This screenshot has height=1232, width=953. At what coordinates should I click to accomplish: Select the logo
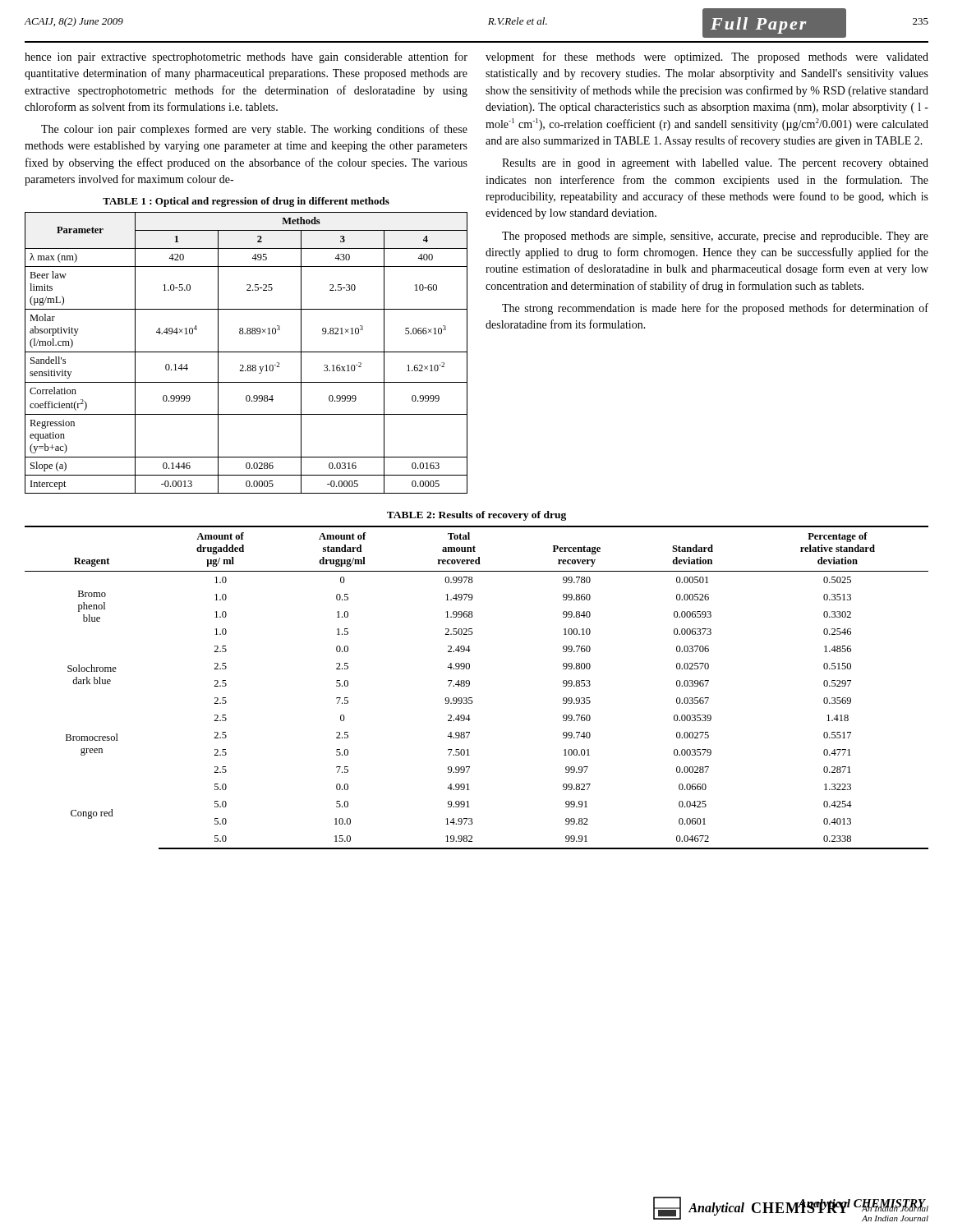(774, 25)
